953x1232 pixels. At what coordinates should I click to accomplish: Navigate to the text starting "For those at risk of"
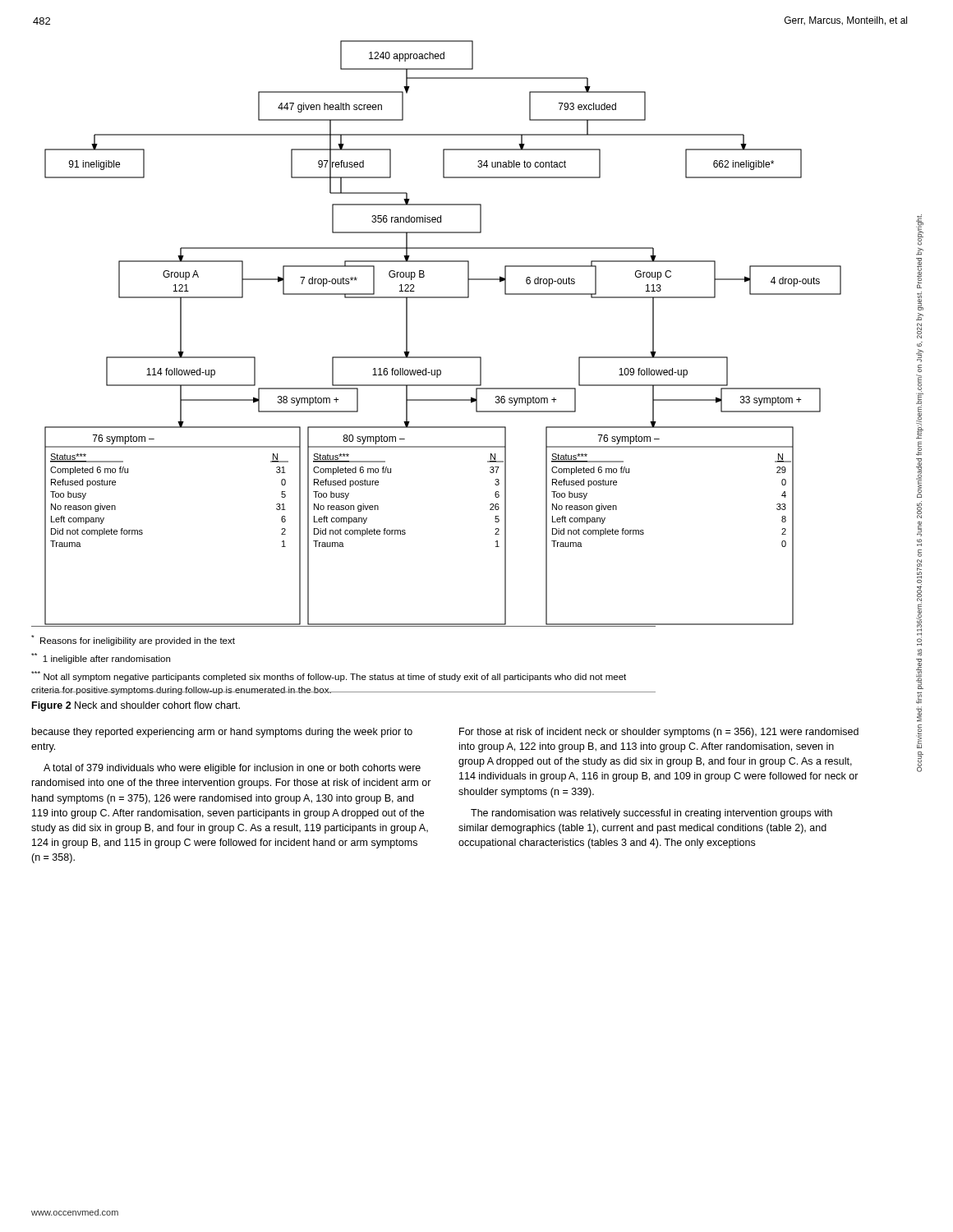click(660, 787)
